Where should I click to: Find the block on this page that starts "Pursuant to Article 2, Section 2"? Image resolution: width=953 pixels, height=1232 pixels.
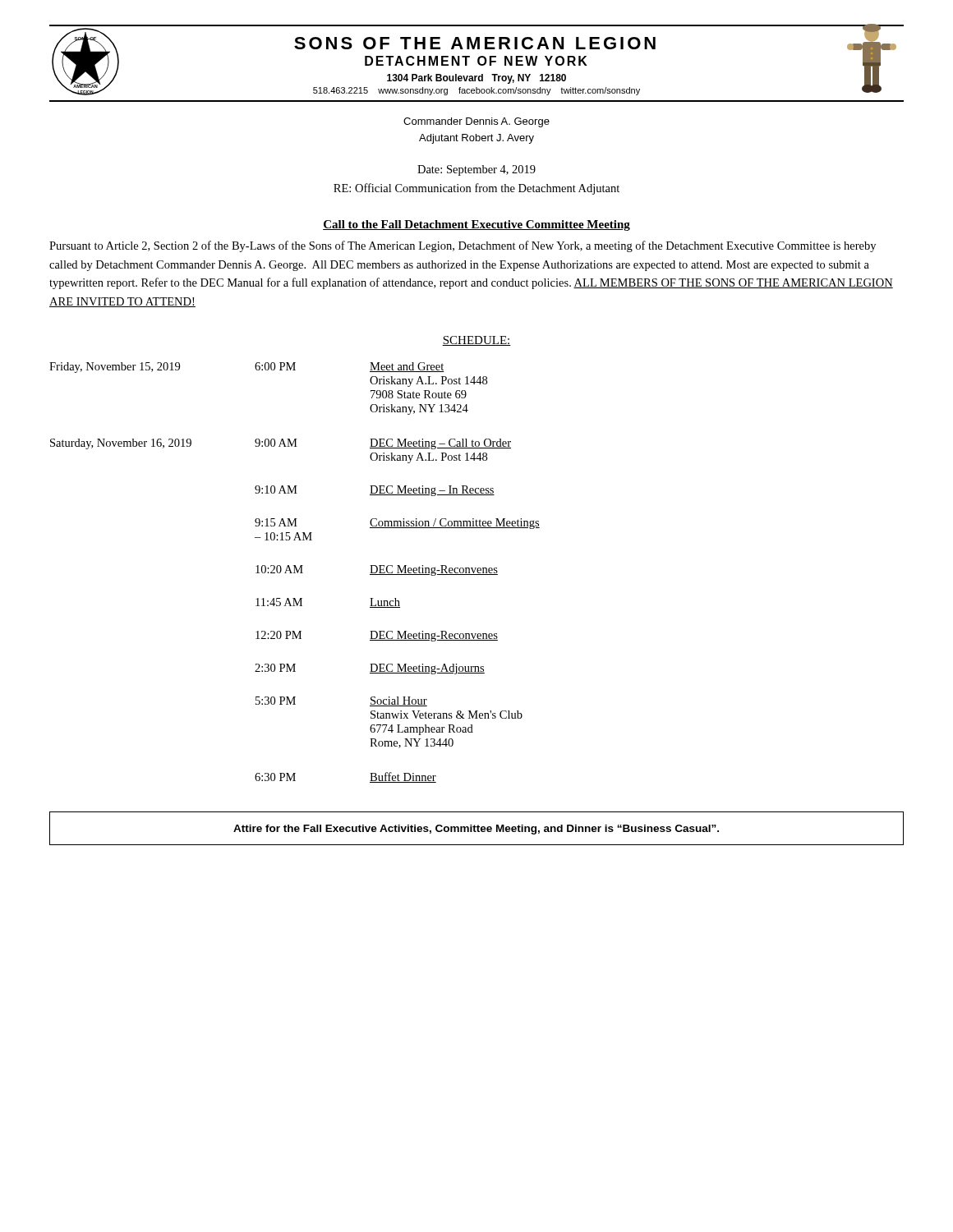pyautogui.click(x=471, y=274)
